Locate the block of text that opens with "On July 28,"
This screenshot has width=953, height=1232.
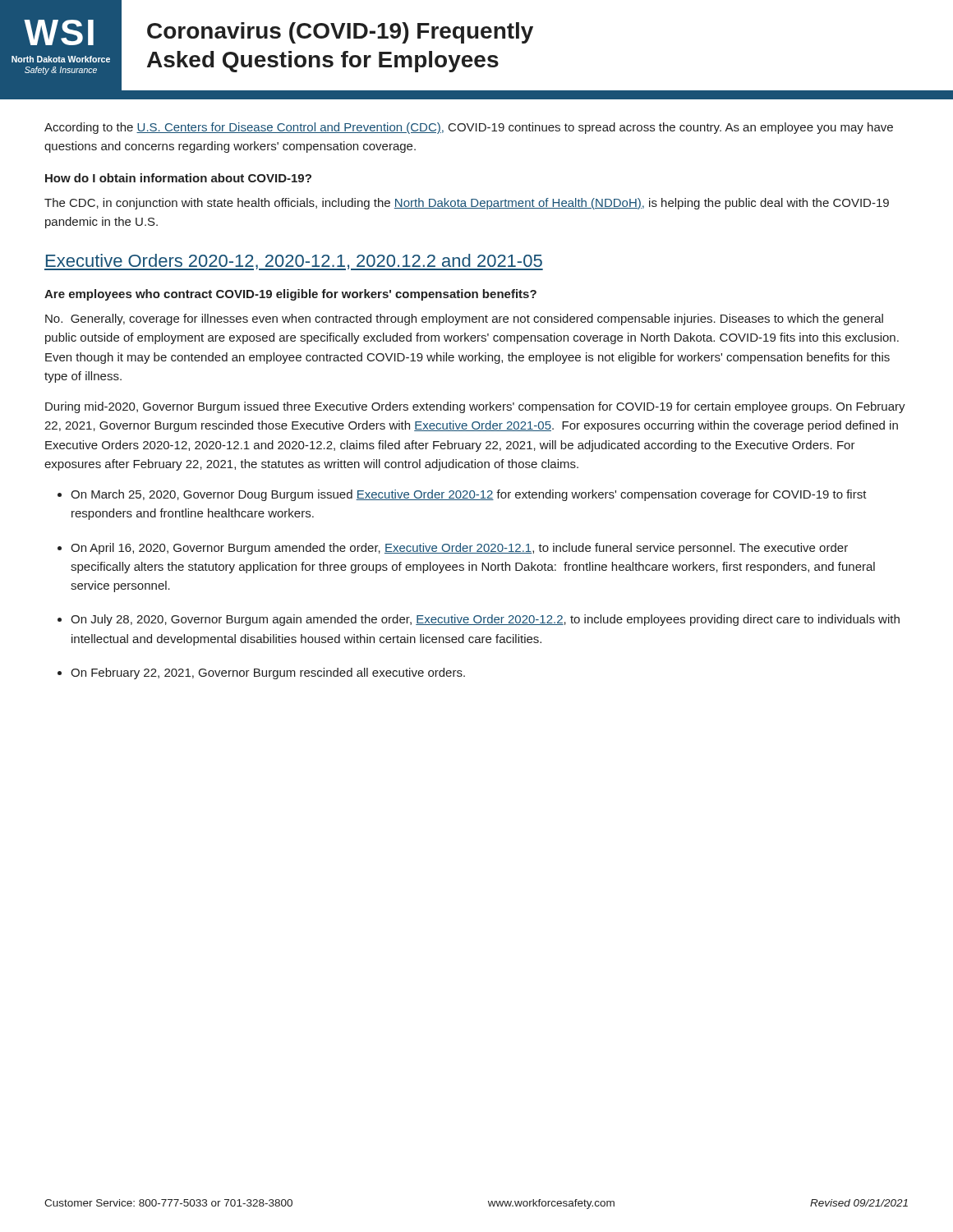pos(485,629)
